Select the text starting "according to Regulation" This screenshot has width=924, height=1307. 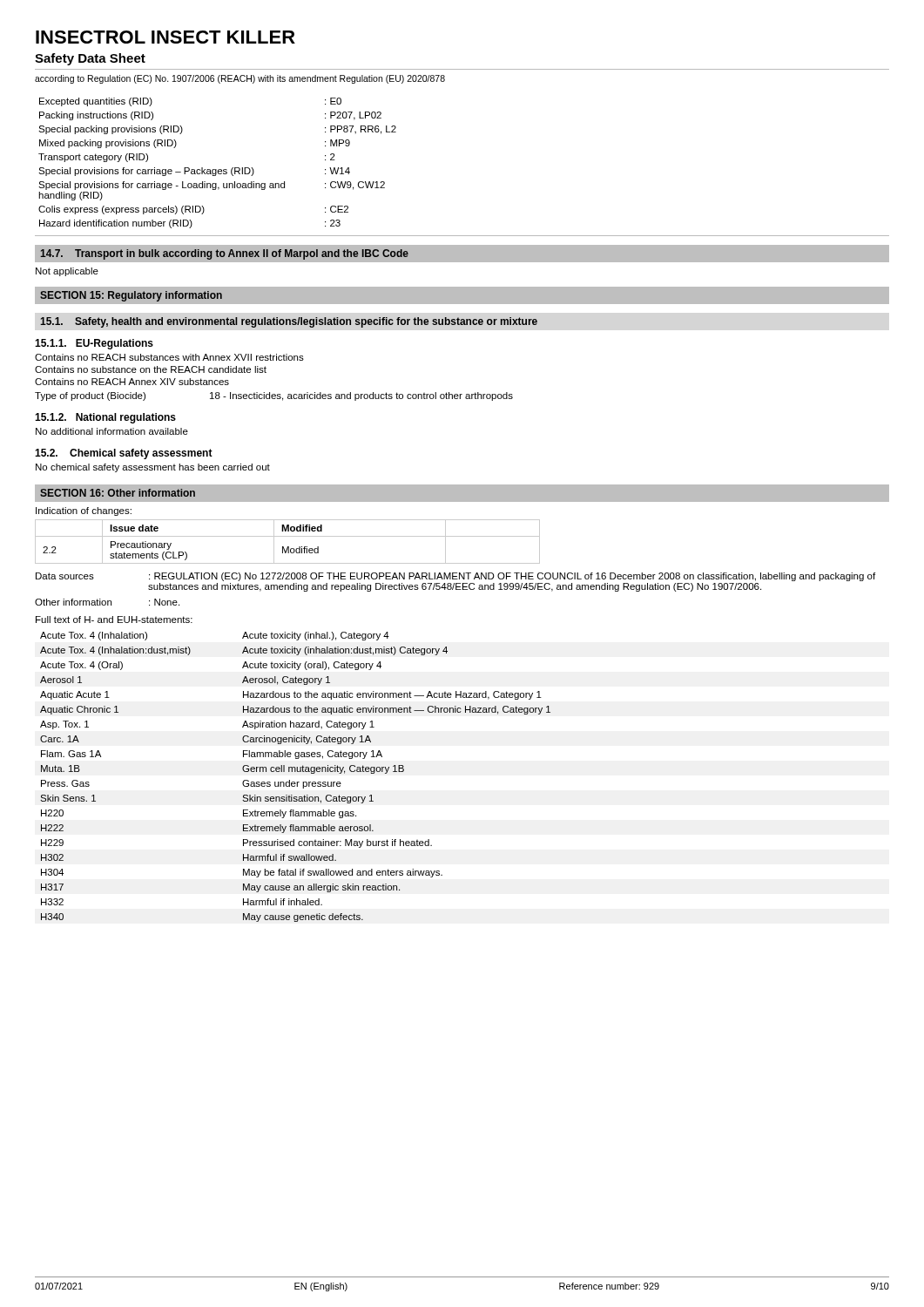[x=240, y=78]
